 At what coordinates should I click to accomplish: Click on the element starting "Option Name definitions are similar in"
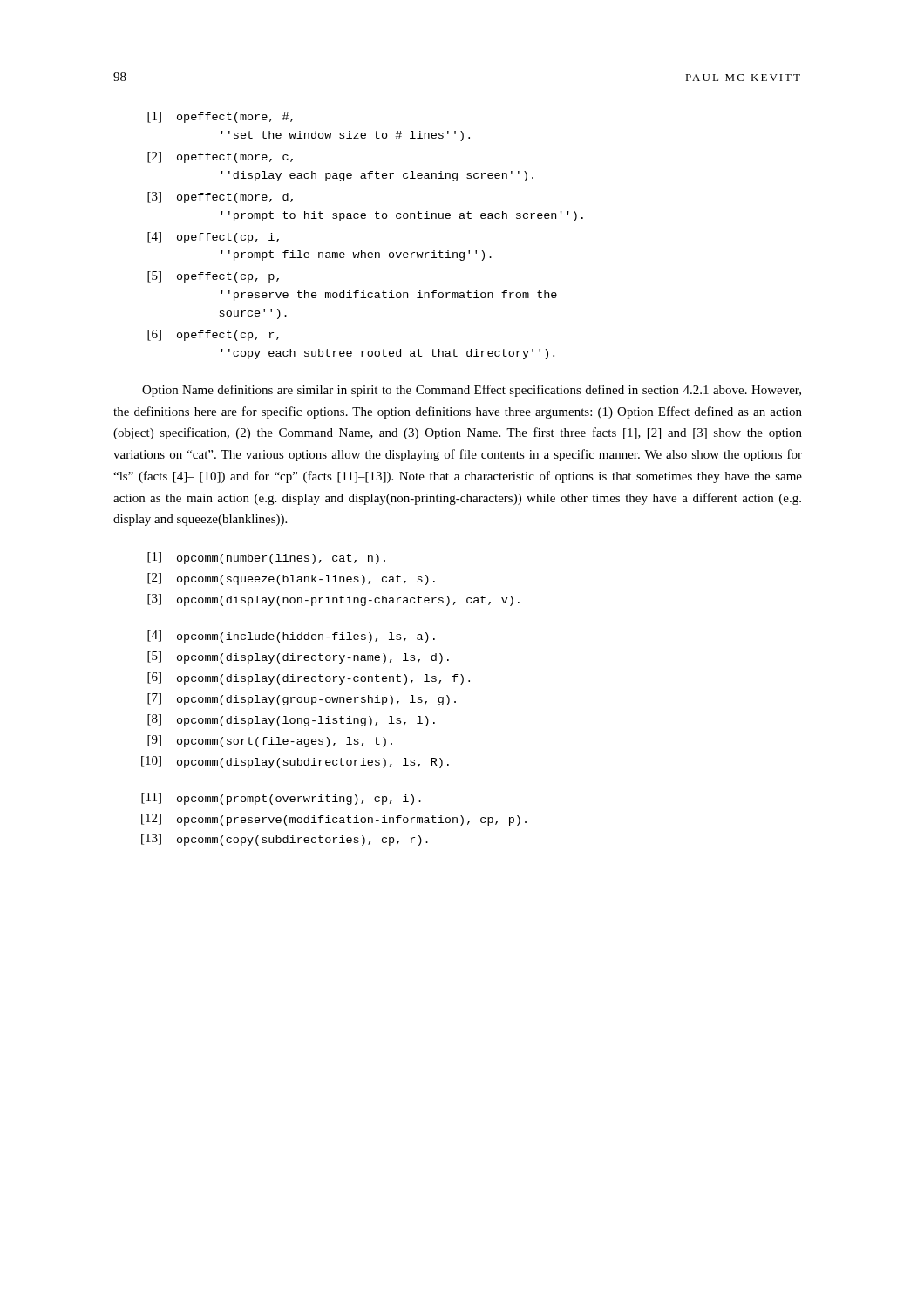pyautogui.click(x=458, y=455)
